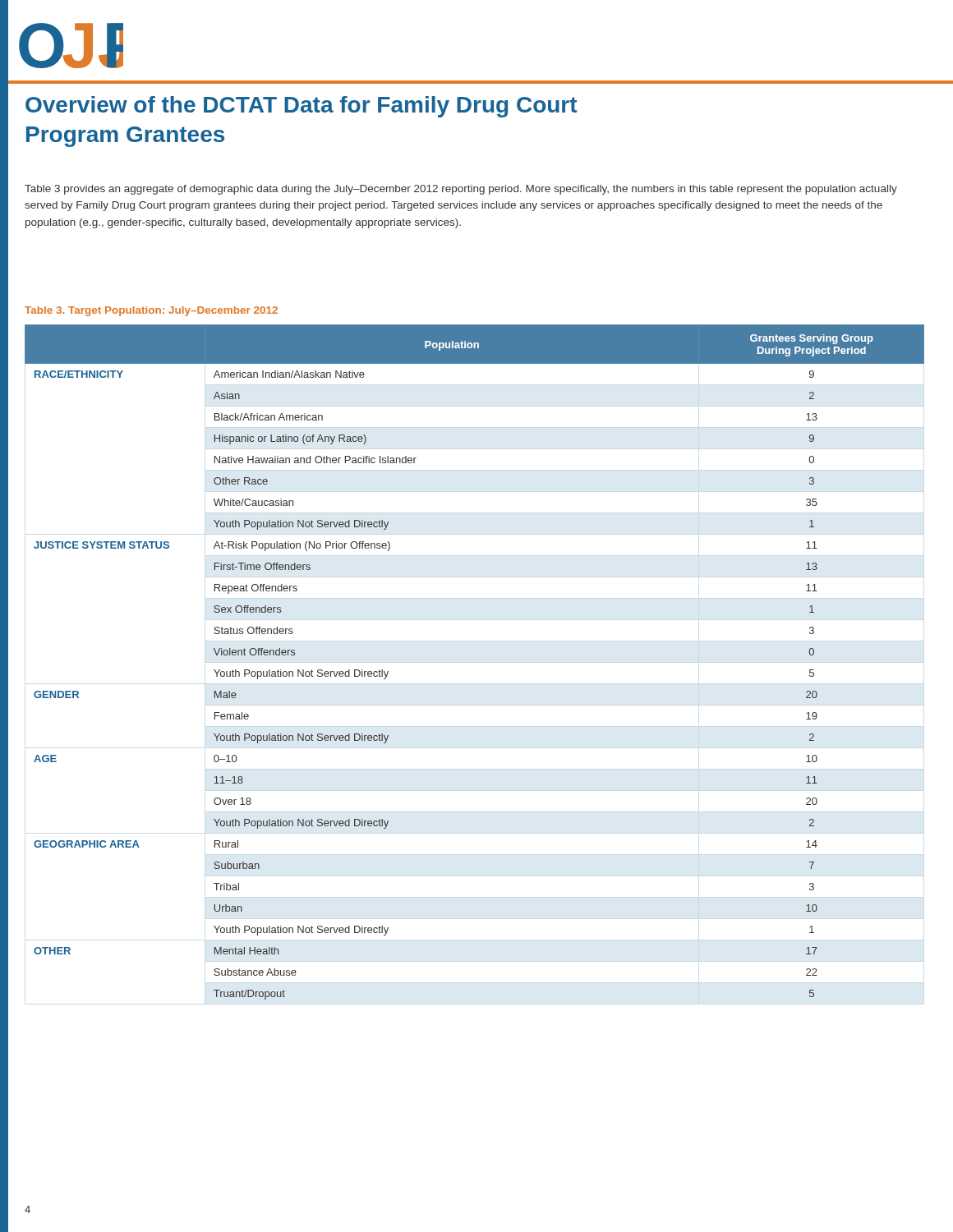Click on the passage starting "Table 3 provides an aggregate of demographic"
Image resolution: width=953 pixels, height=1232 pixels.
tap(461, 205)
